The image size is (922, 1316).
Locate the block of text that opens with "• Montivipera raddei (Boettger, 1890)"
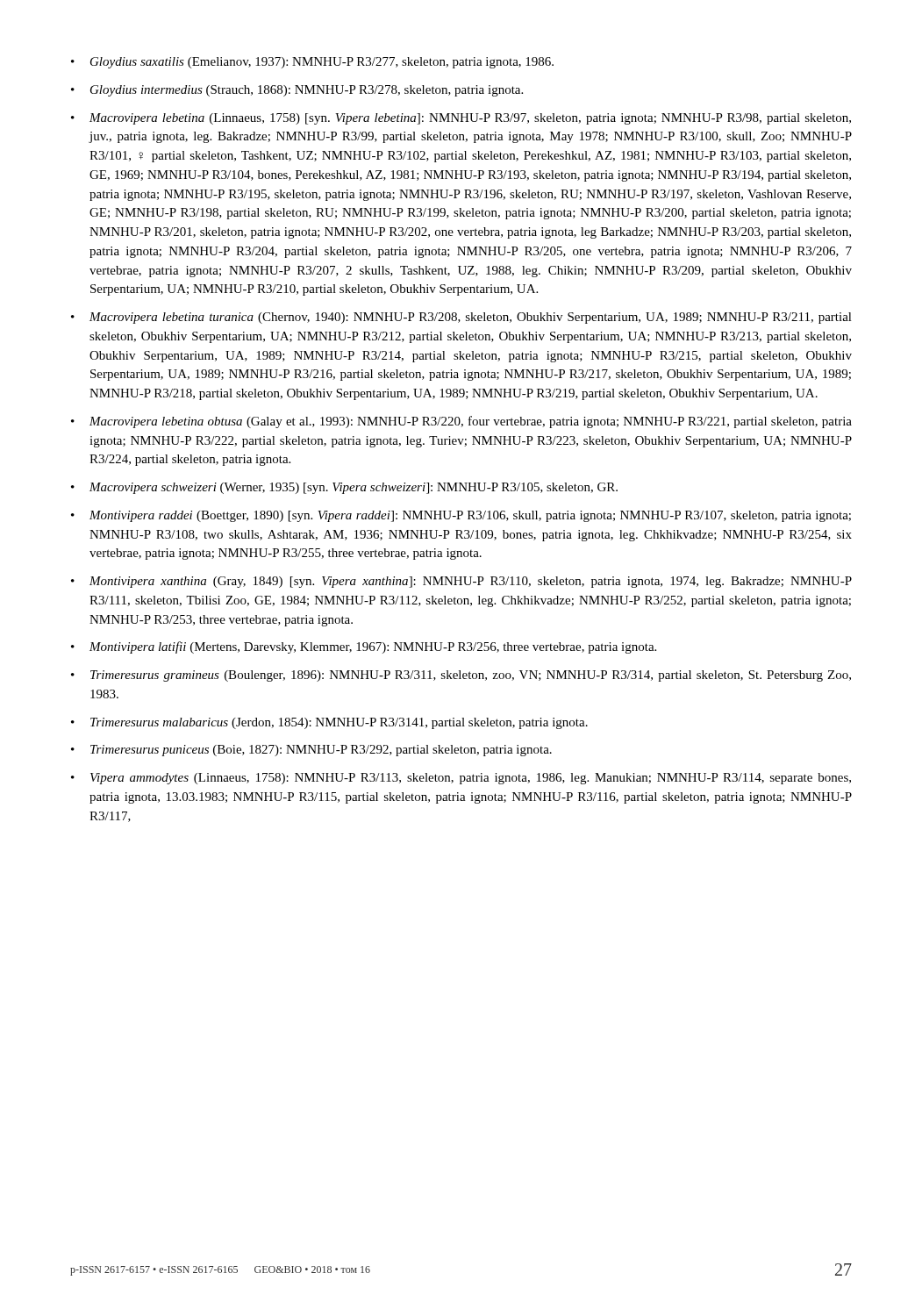(461, 535)
